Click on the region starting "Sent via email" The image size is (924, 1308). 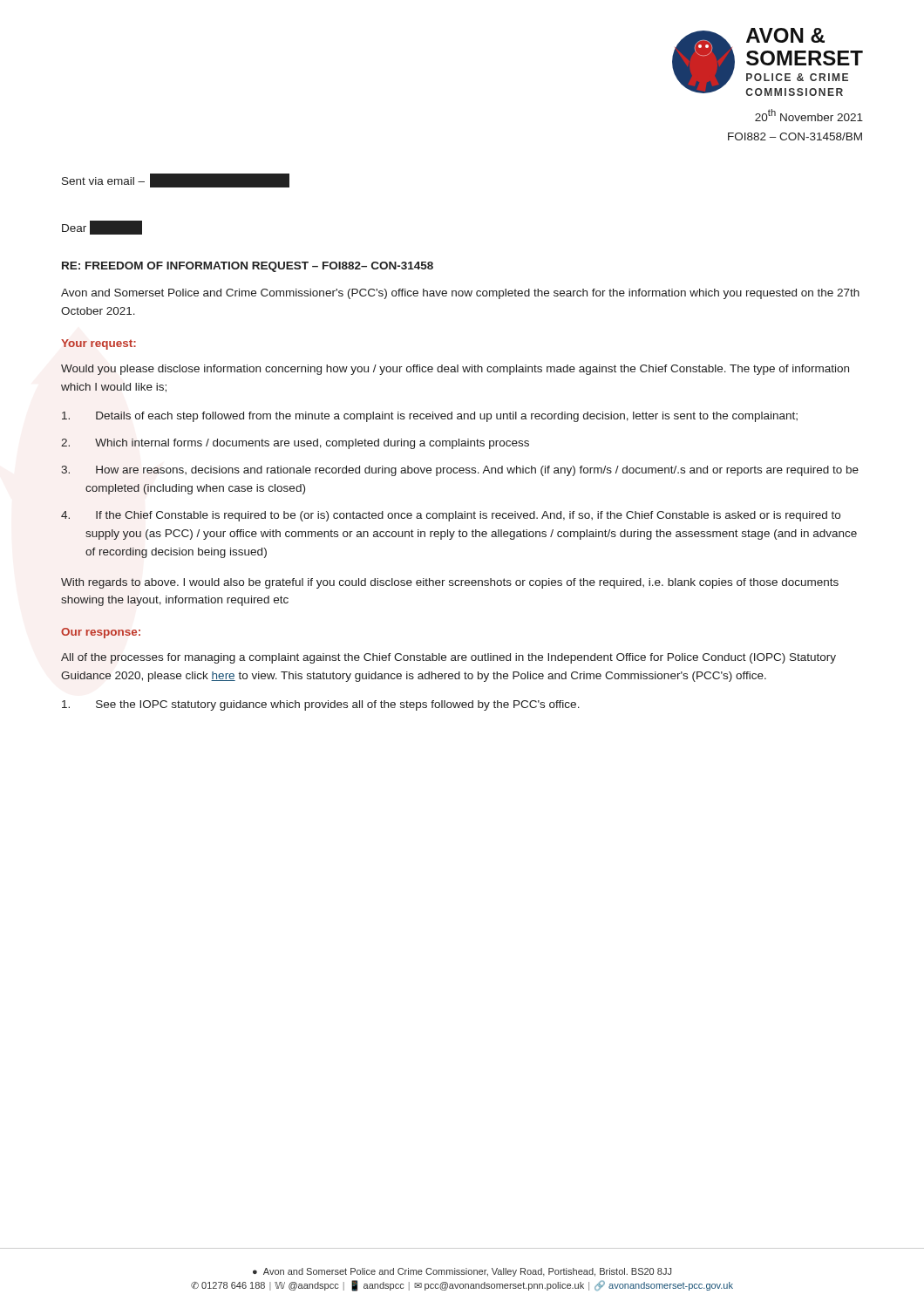tap(175, 181)
